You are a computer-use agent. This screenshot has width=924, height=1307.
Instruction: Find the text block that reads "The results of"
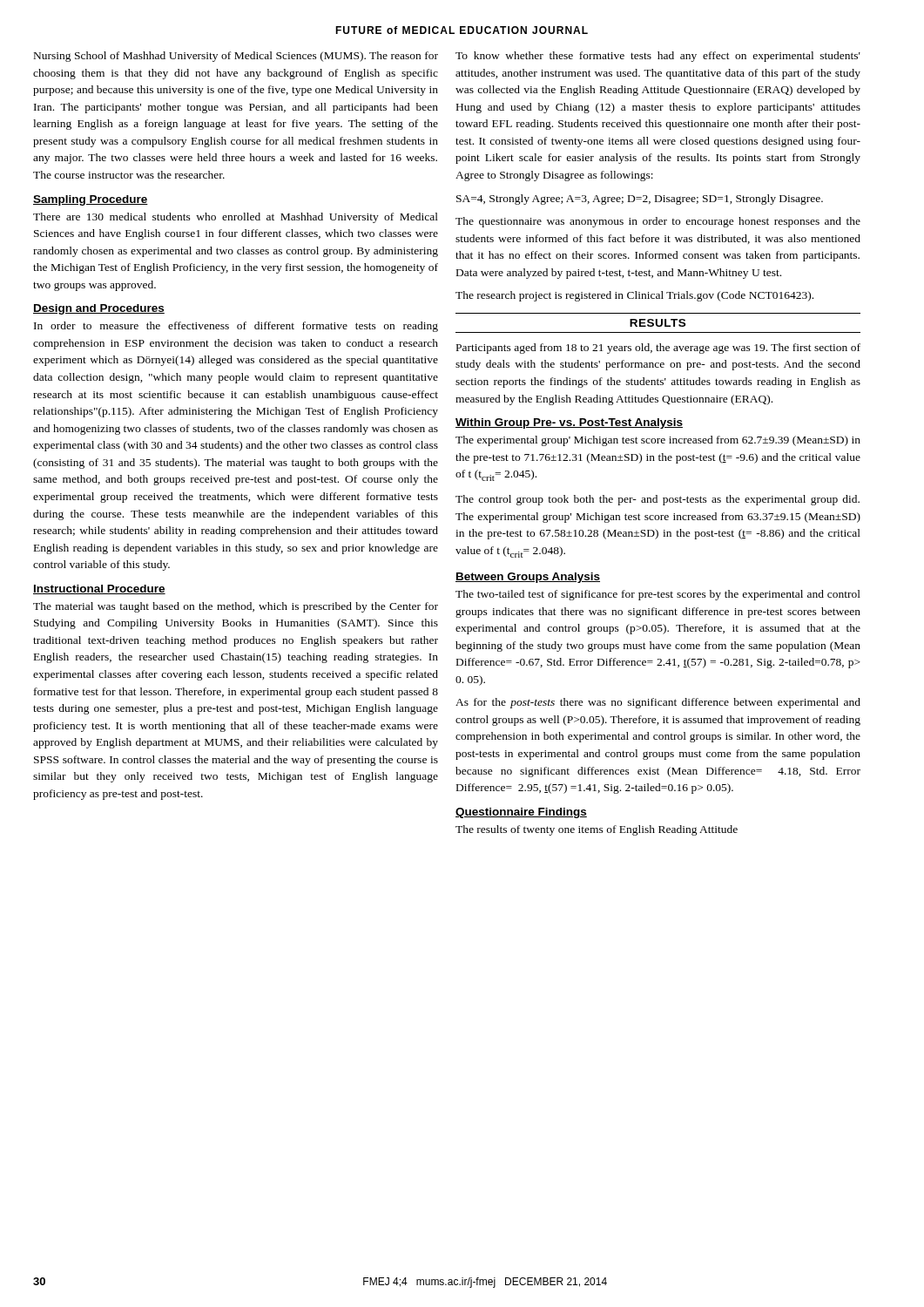tap(658, 829)
